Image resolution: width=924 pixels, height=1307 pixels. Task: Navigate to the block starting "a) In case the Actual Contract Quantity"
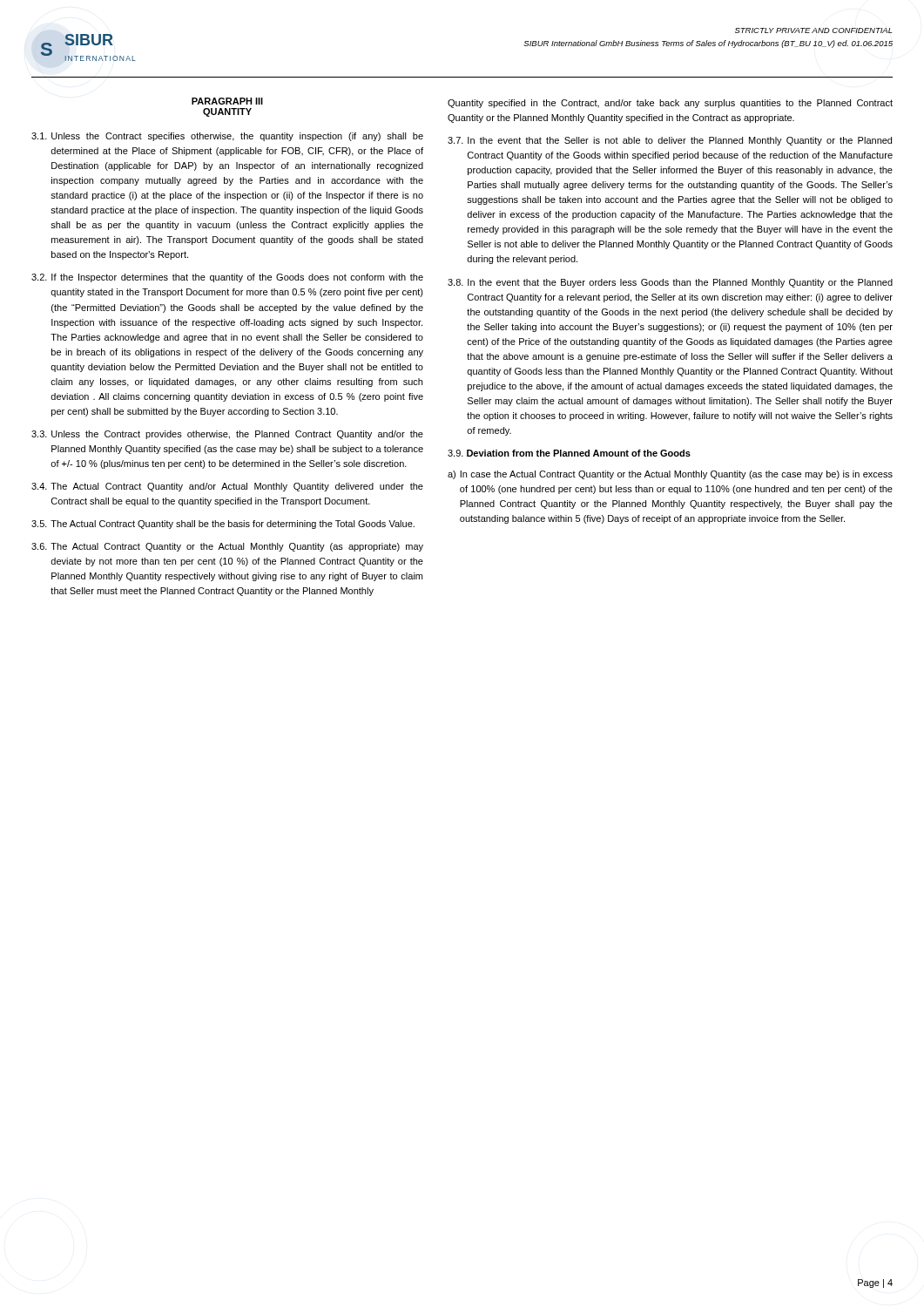[x=670, y=497]
